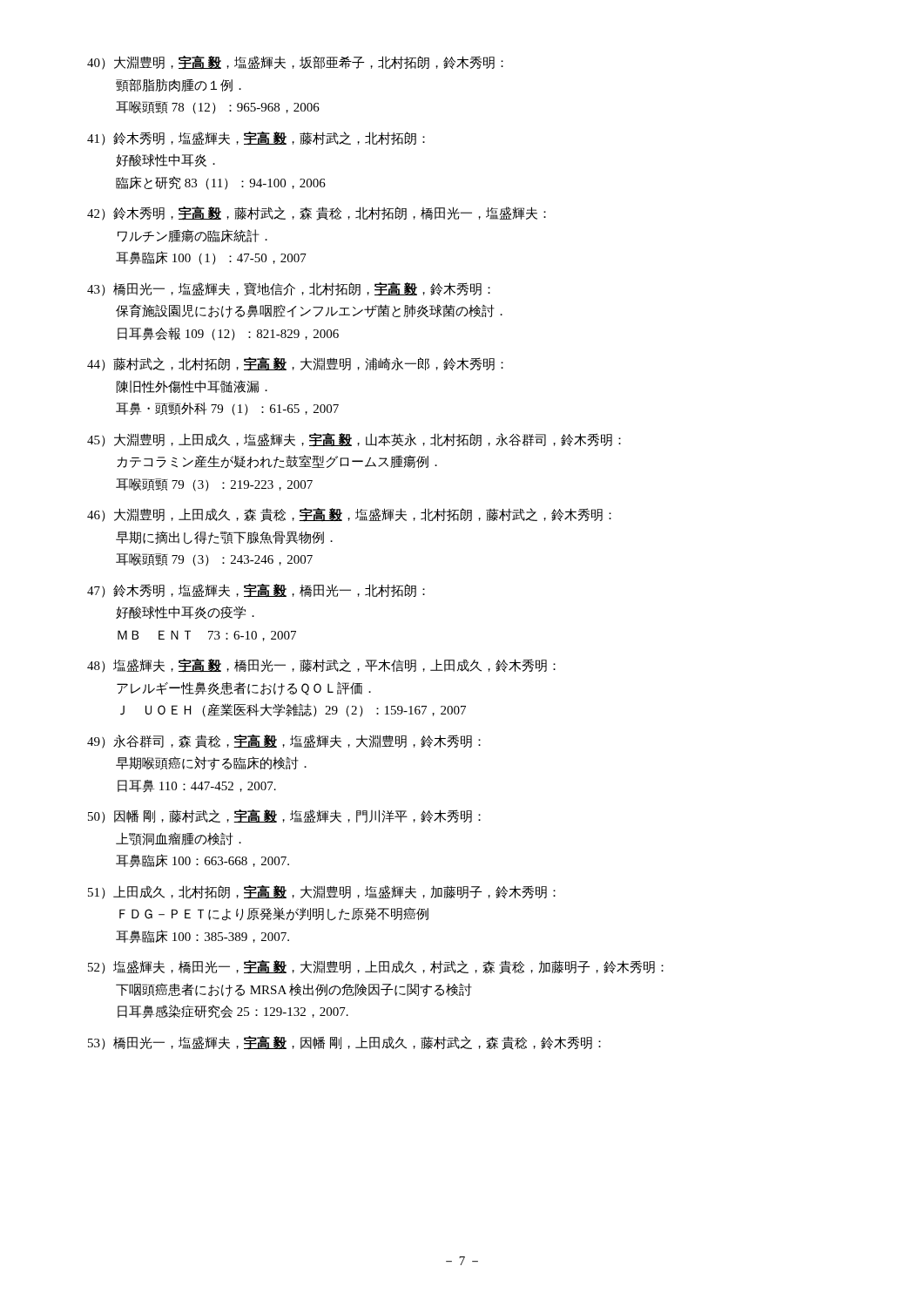Locate the list item with the text "48）塩盛輝夫，宇高 毅，橋田光一，藤村武之，平木信明，上田成久，鈴木秀明： アレルギー性鼻炎患者におけるＱＯＬ評価． Ｊ"
924x1307 pixels.
click(321, 666)
